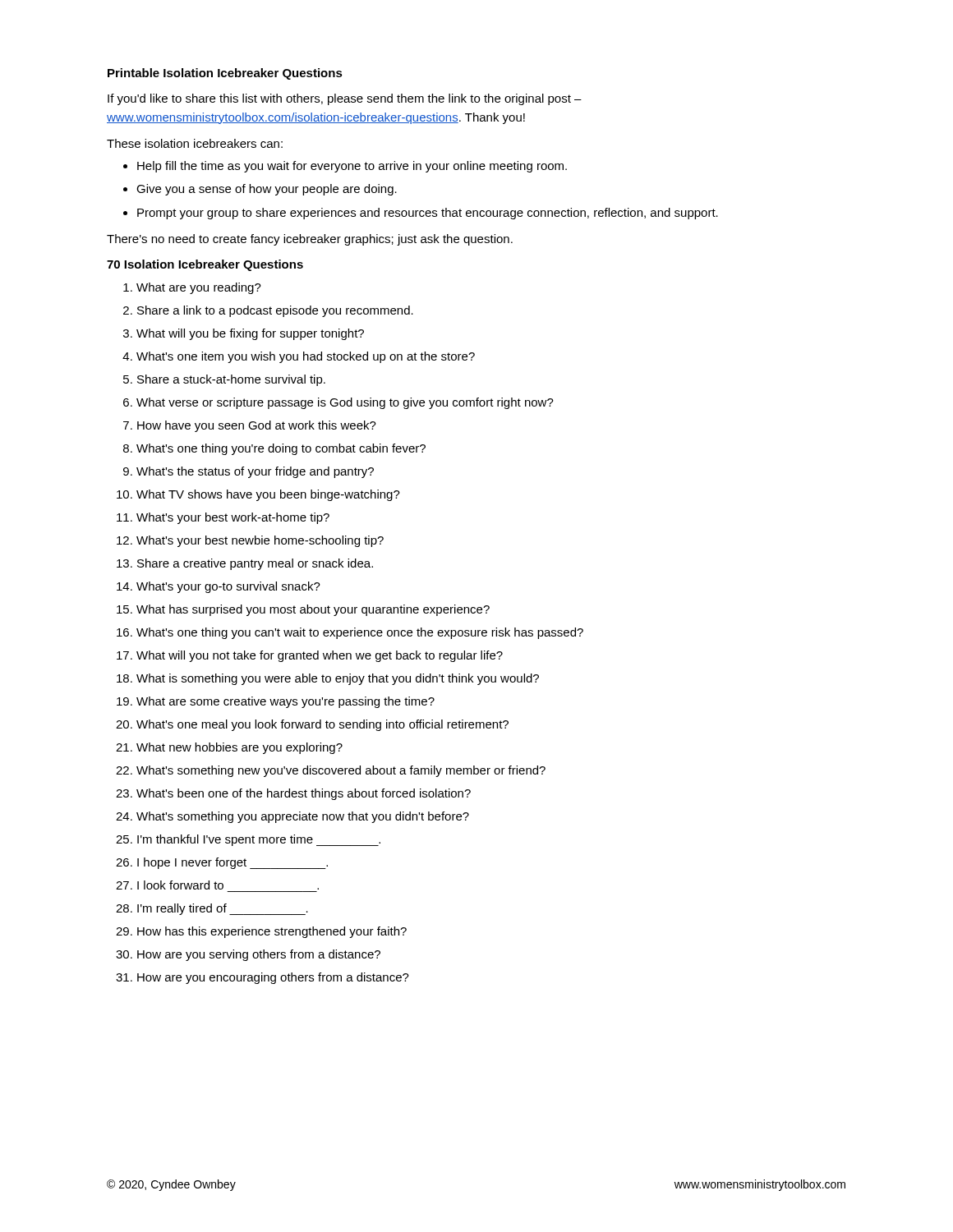Screen dimensions: 1232x953
Task: Find the block starting "I'm really tired of"
Action: (223, 908)
